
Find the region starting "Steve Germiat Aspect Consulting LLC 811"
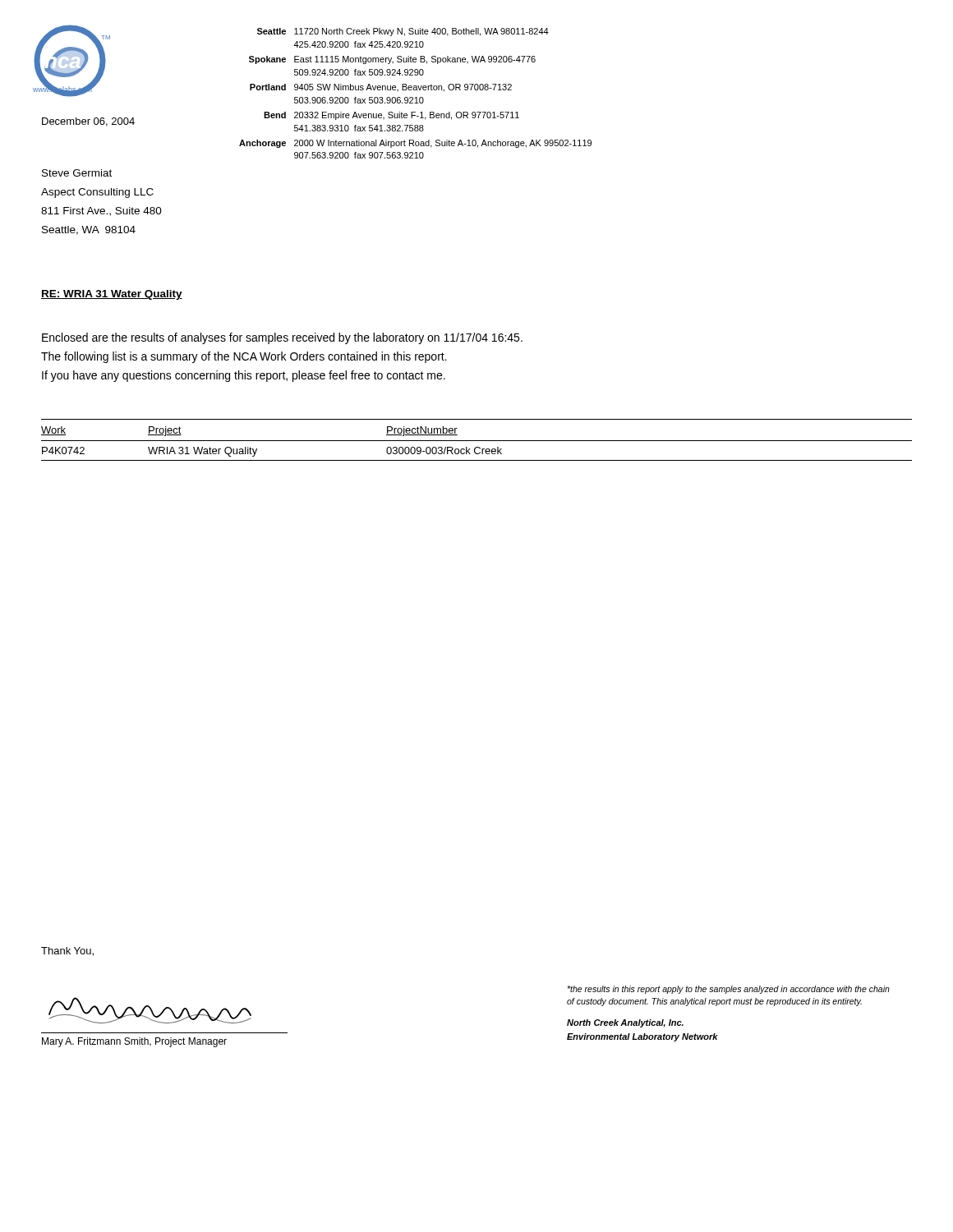tap(101, 201)
